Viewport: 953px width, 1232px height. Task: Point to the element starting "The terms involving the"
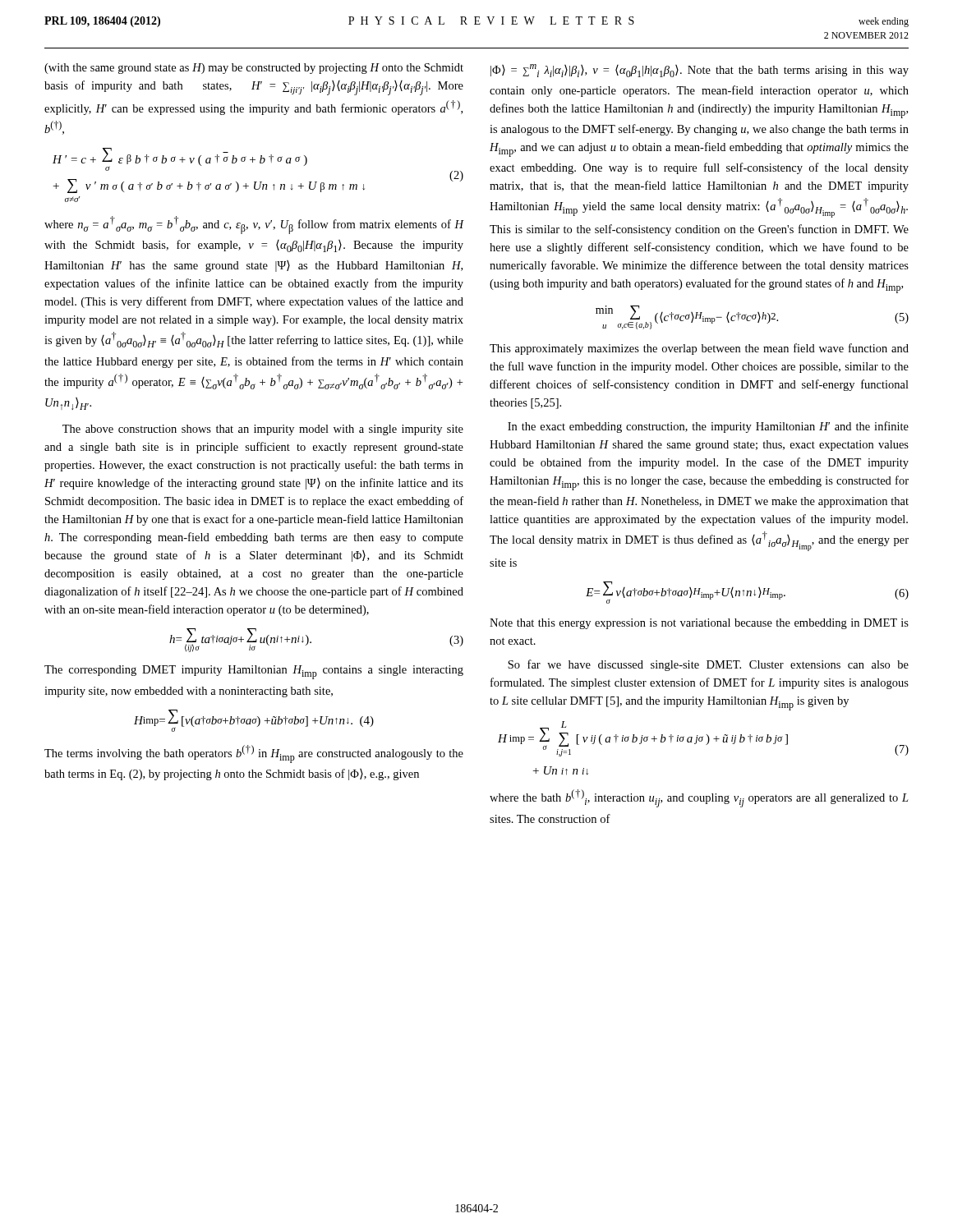pos(254,762)
